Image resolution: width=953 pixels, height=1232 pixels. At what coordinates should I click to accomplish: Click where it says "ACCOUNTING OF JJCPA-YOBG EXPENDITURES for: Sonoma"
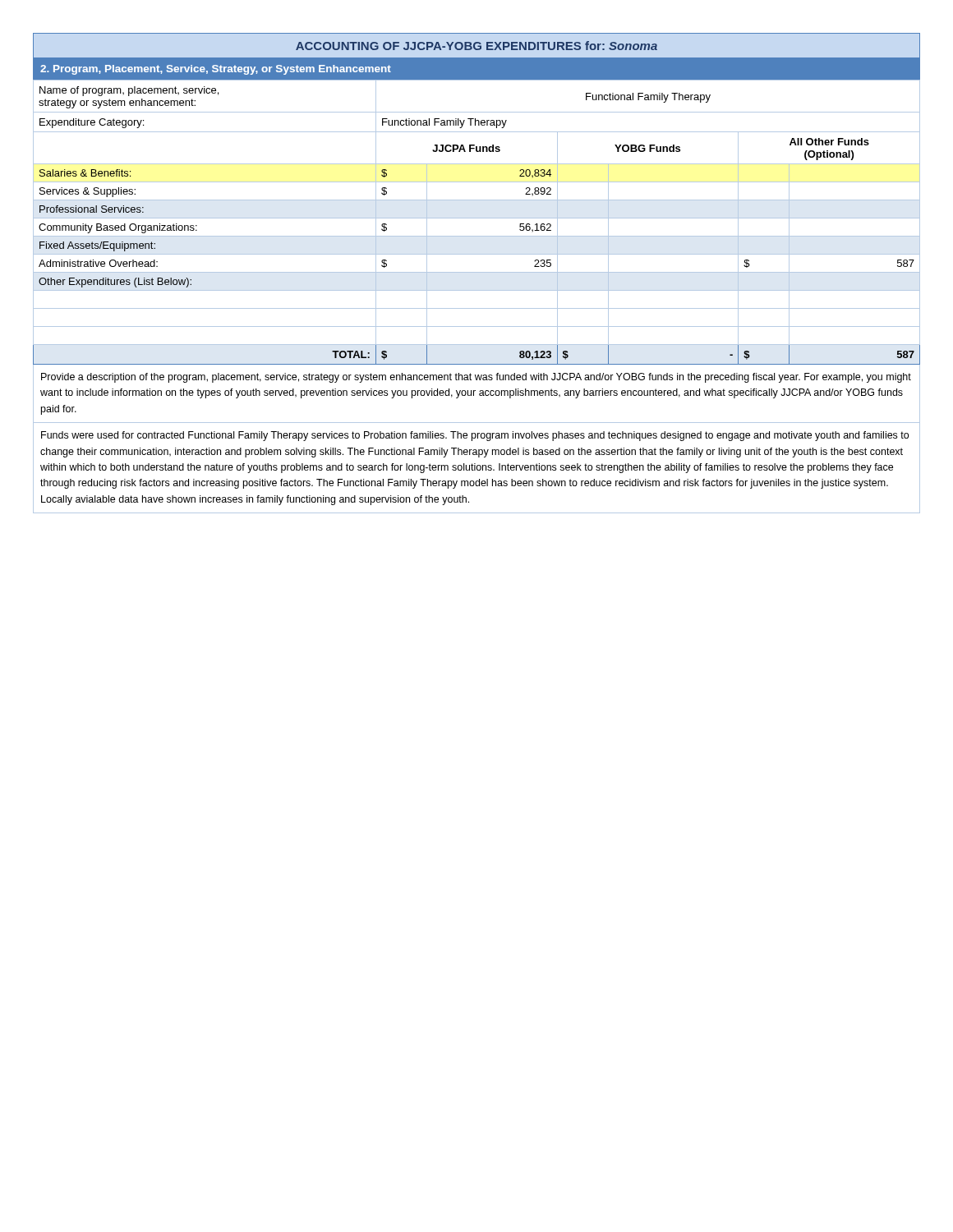476,46
